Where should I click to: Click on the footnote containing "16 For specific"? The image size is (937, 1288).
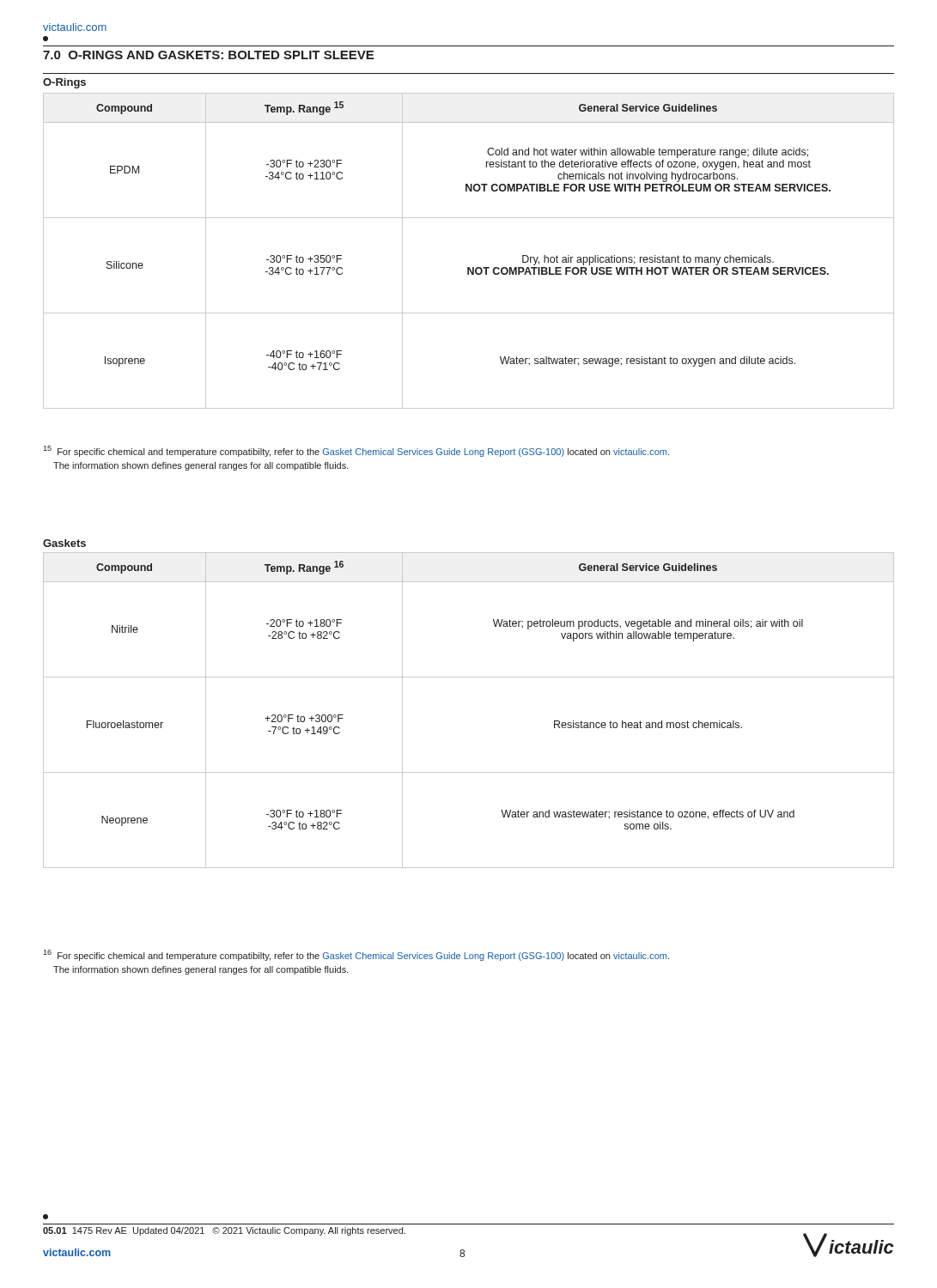356,961
